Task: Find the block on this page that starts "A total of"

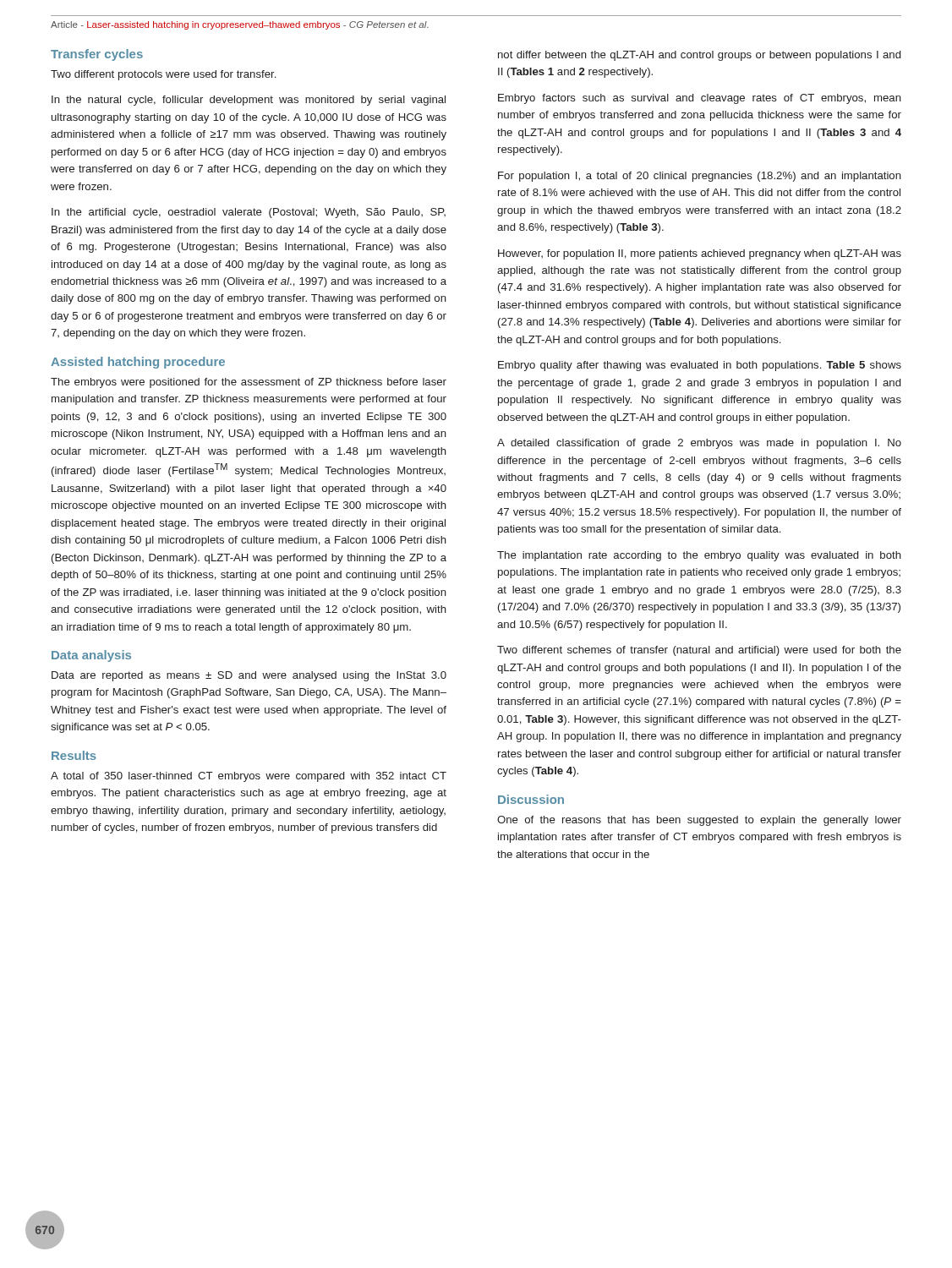Action: (x=249, y=801)
